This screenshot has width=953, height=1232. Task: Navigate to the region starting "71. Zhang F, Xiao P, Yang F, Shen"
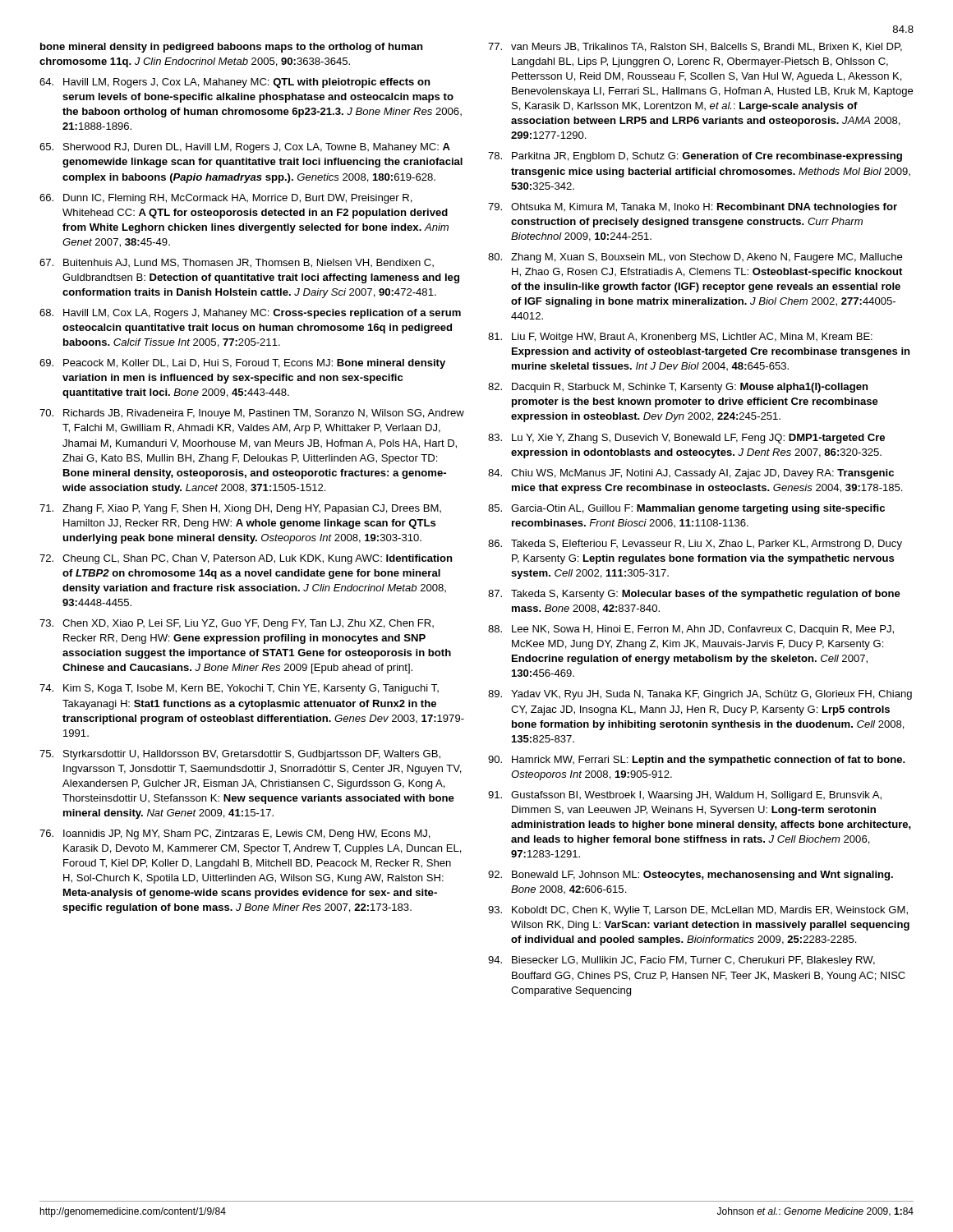(x=252, y=523)
